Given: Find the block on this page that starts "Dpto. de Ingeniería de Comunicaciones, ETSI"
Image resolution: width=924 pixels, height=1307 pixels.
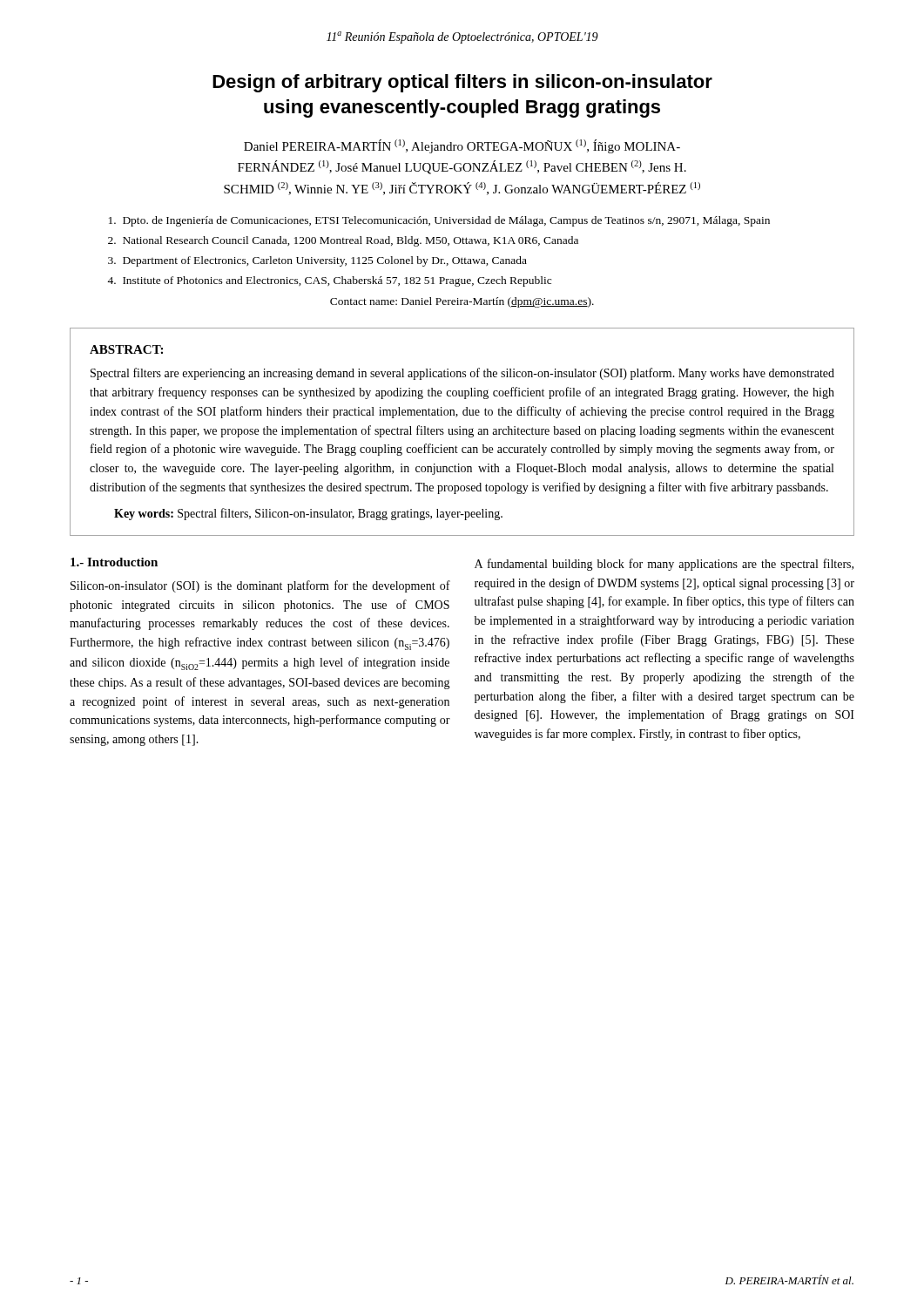Looking at the screenshot, I should 439,220.
